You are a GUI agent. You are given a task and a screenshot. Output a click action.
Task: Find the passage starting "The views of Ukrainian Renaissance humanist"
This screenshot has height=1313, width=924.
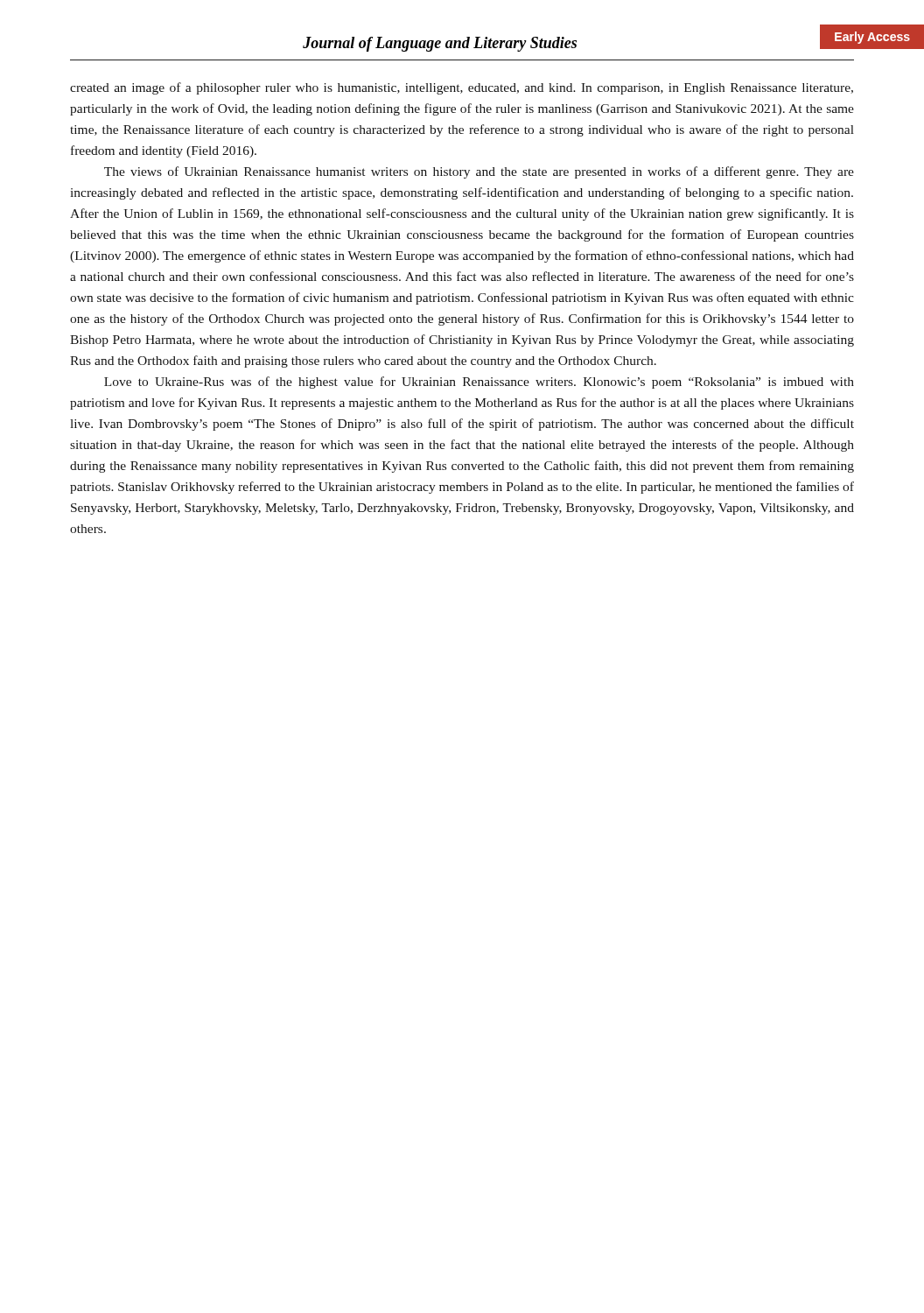coord(462,266)
